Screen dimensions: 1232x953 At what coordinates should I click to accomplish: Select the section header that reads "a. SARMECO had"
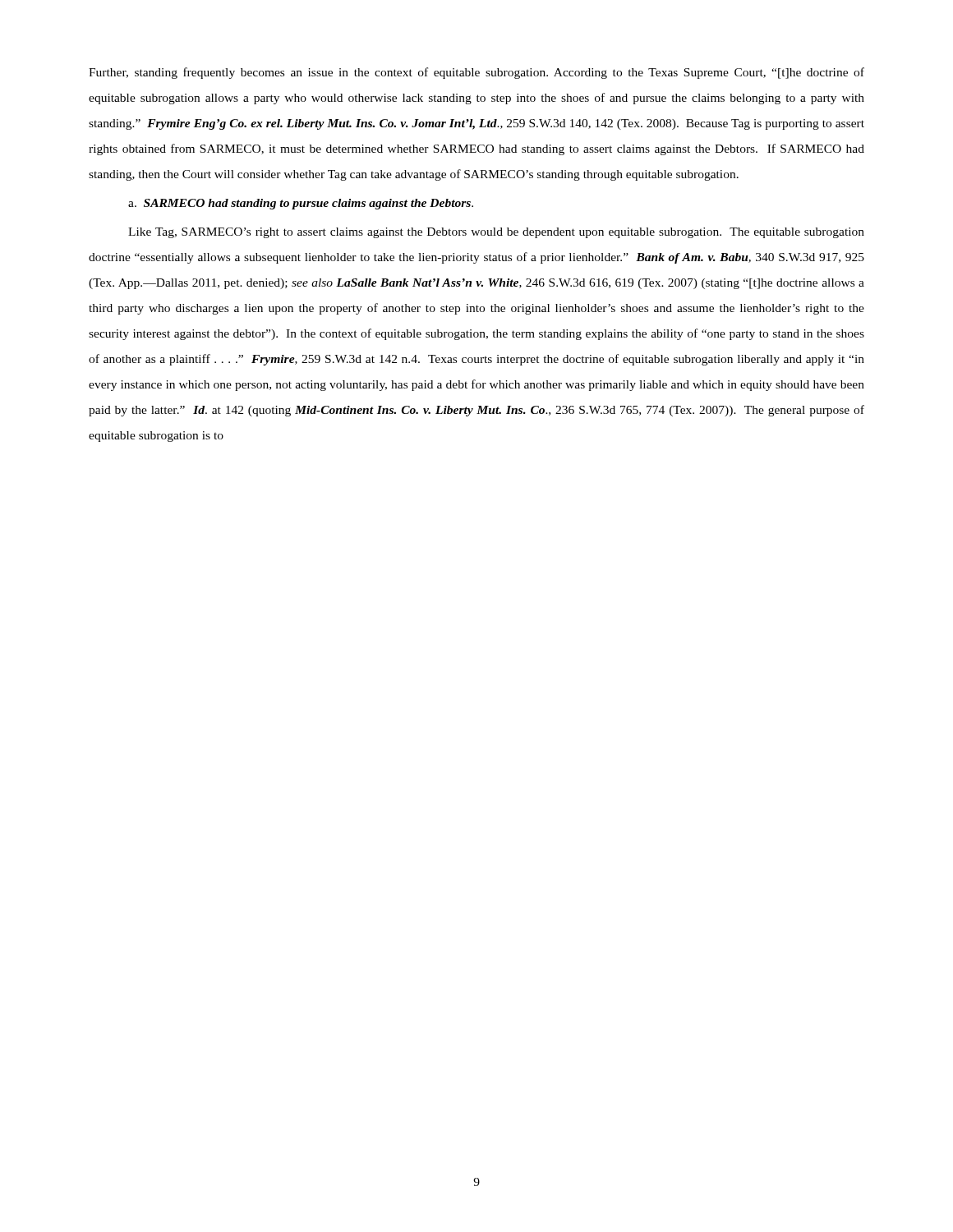click(301, 202)
